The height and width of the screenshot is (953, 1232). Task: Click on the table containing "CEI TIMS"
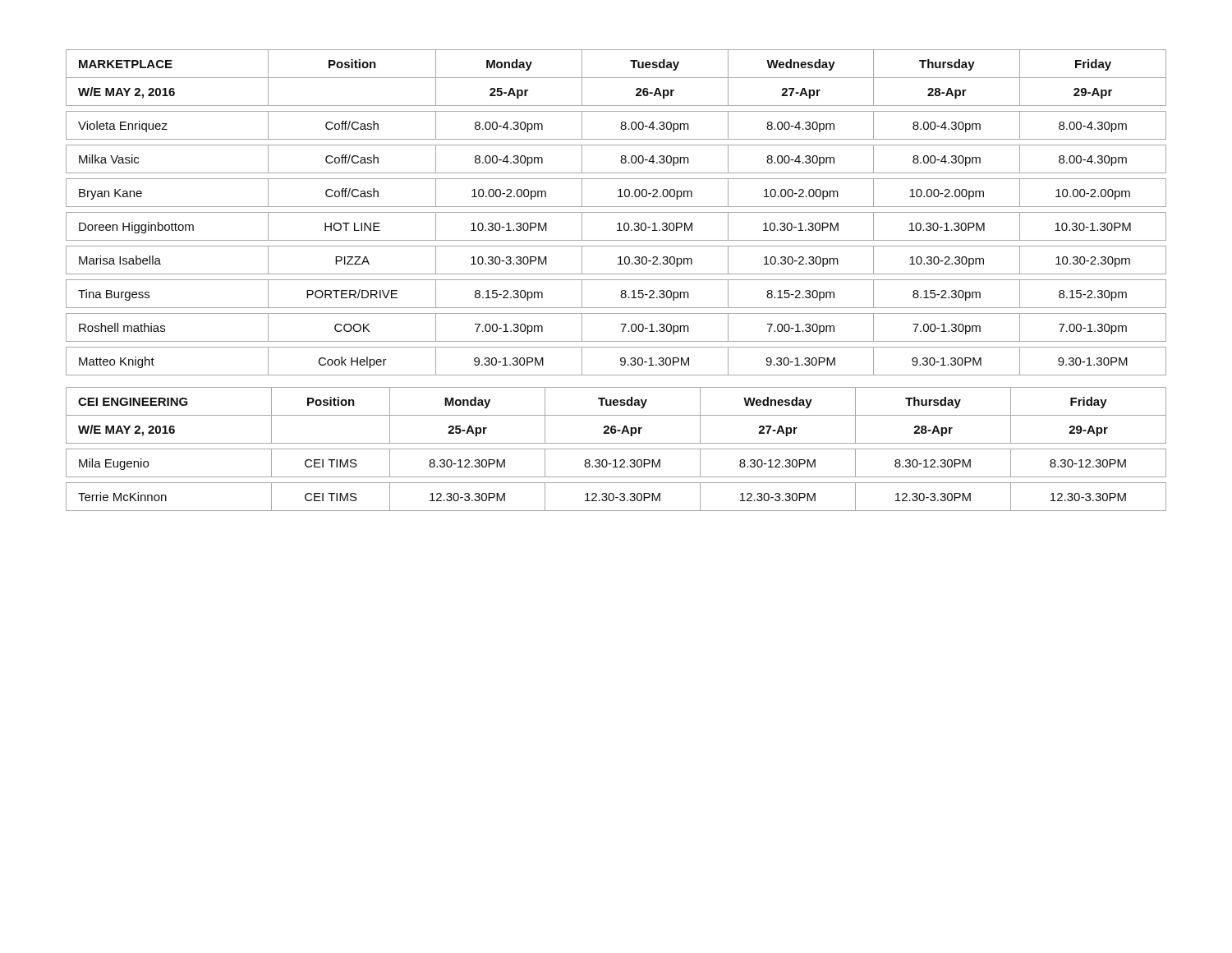click(x=616, y=449)
